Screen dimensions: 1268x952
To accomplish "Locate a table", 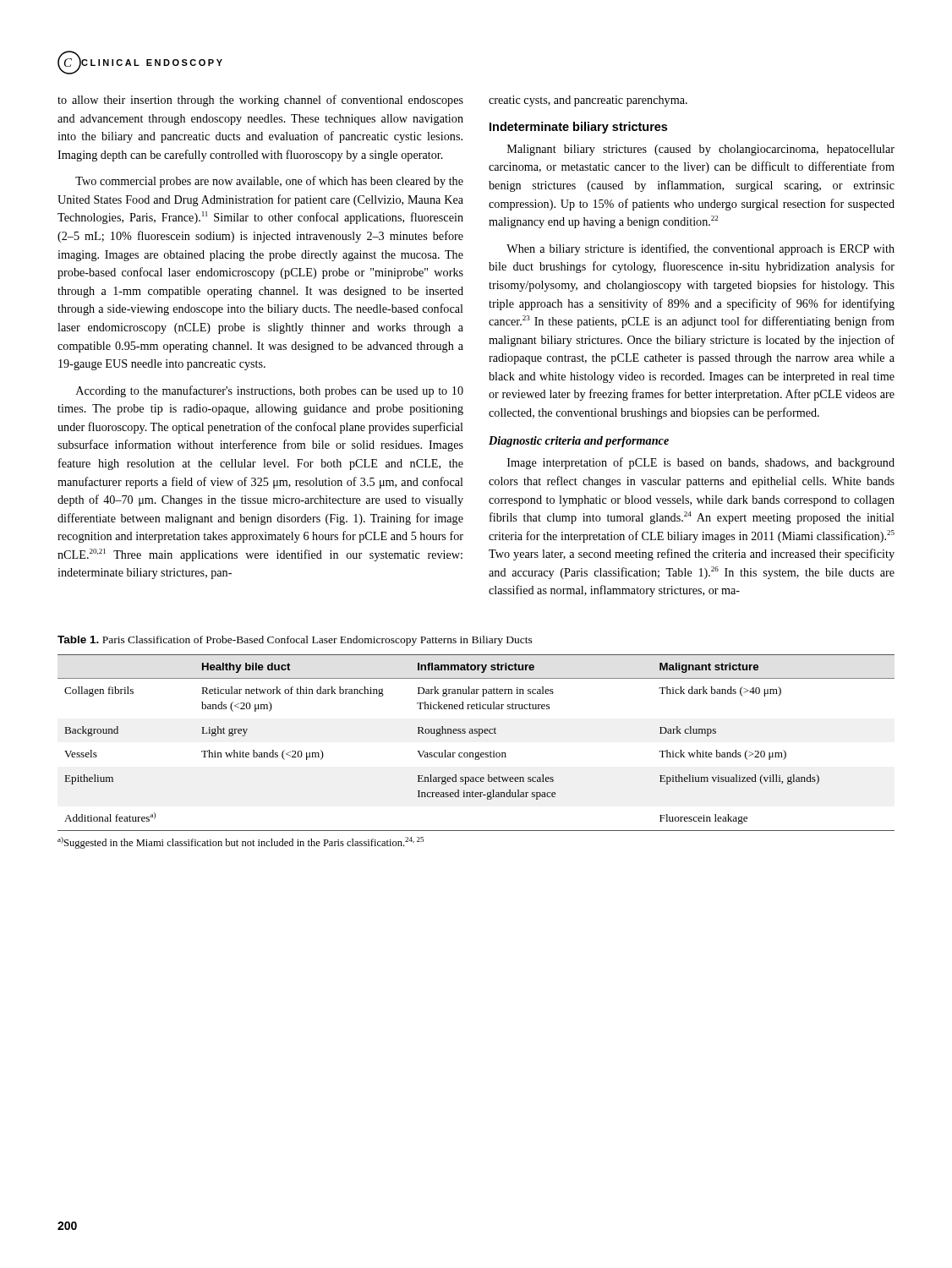I will coord(476,743).
